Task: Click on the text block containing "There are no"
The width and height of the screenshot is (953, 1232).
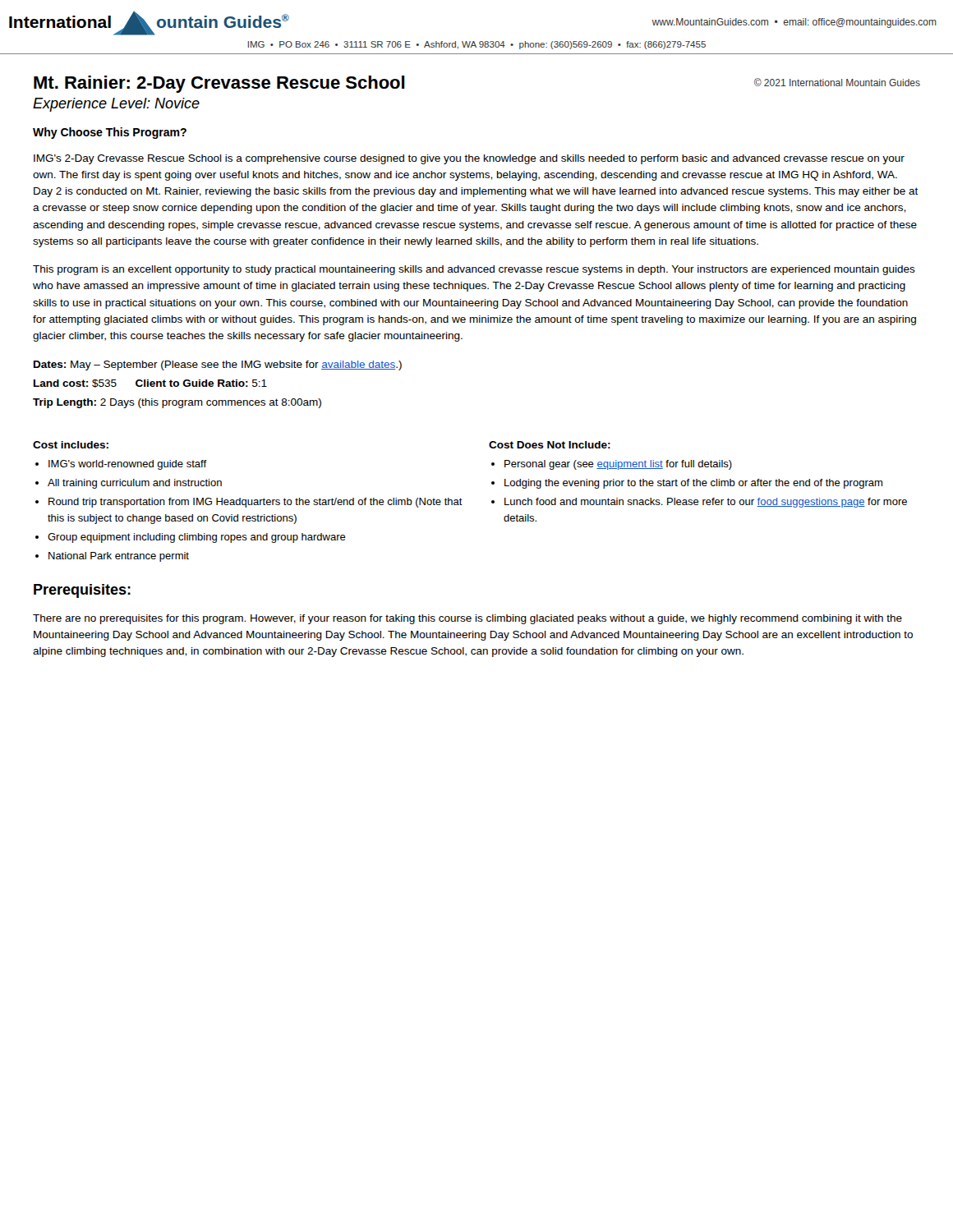Action: [x=476, y=635]
